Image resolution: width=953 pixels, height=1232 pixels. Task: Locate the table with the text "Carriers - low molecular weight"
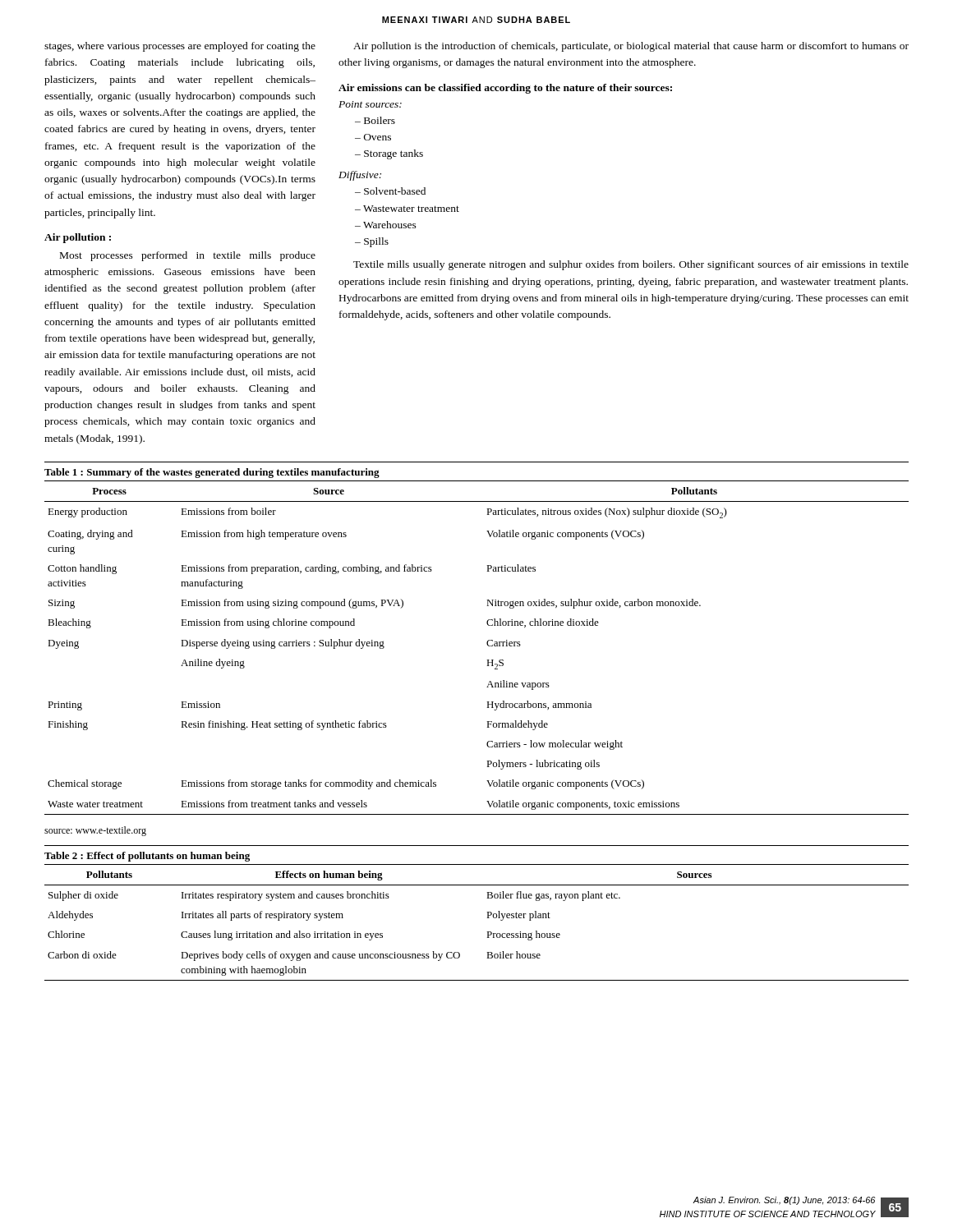(x=476, y=649)
